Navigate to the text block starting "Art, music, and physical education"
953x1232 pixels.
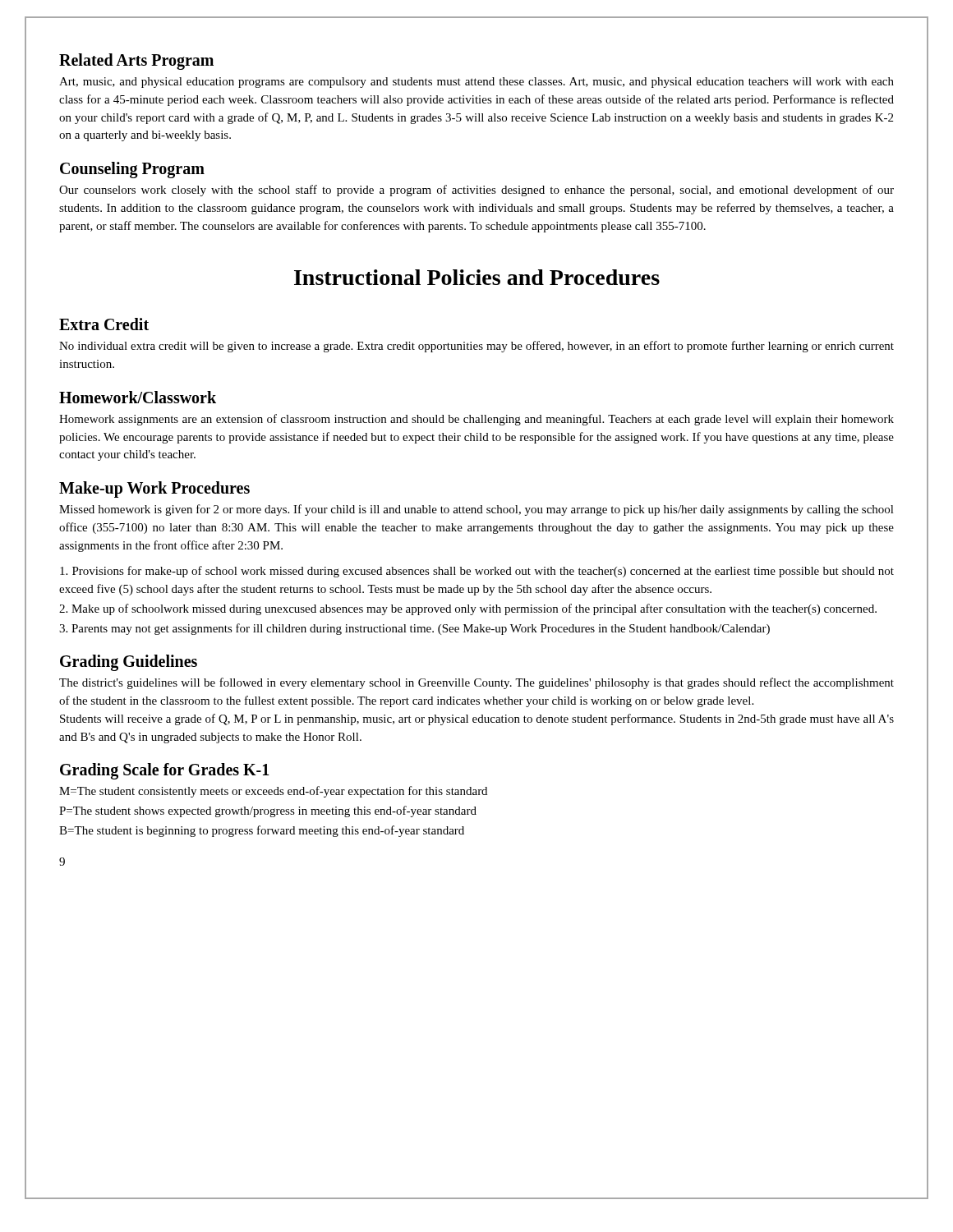pyautogui.click(x=476, y=108)
